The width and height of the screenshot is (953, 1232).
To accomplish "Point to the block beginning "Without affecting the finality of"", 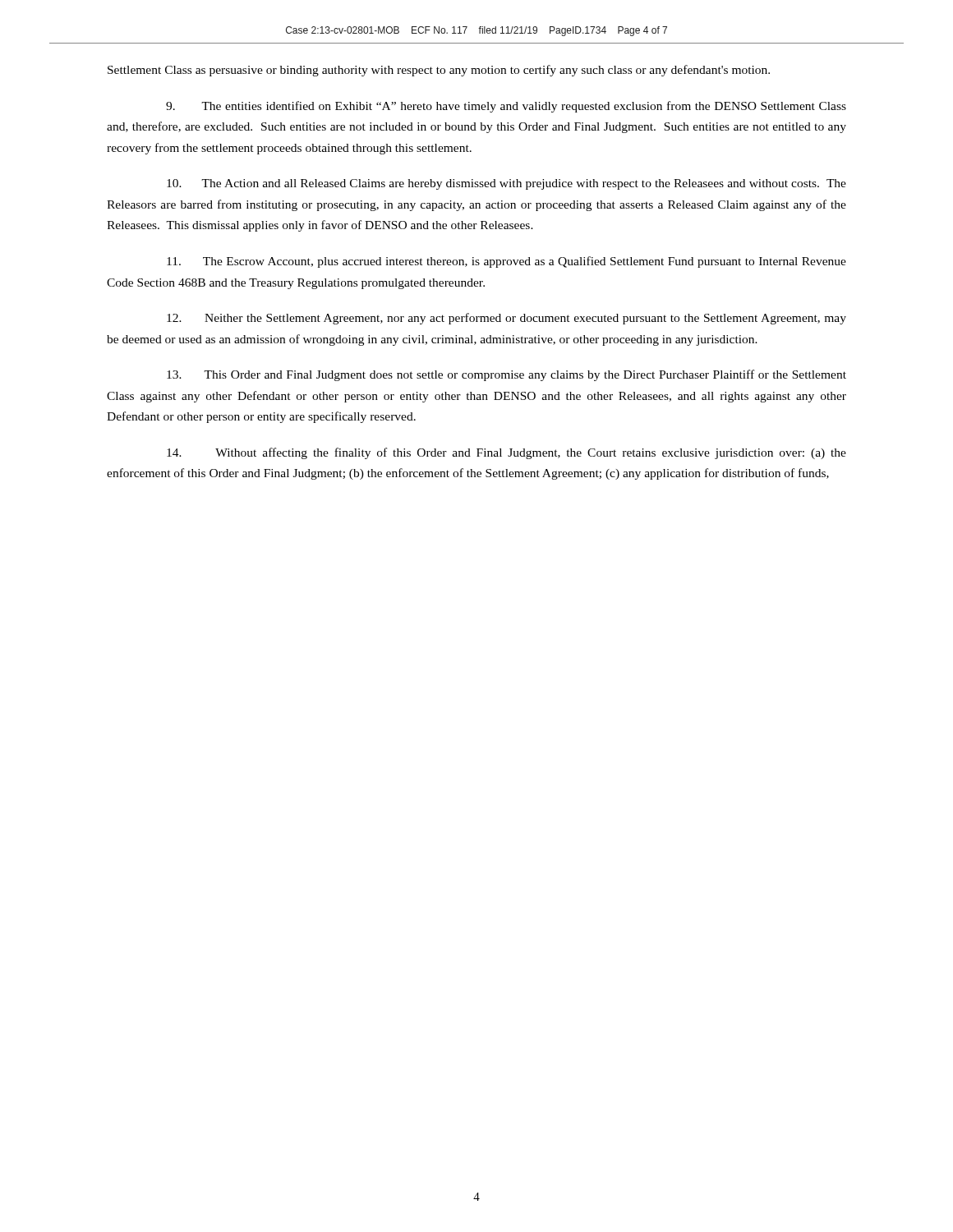I will click(x=476, y=462).
